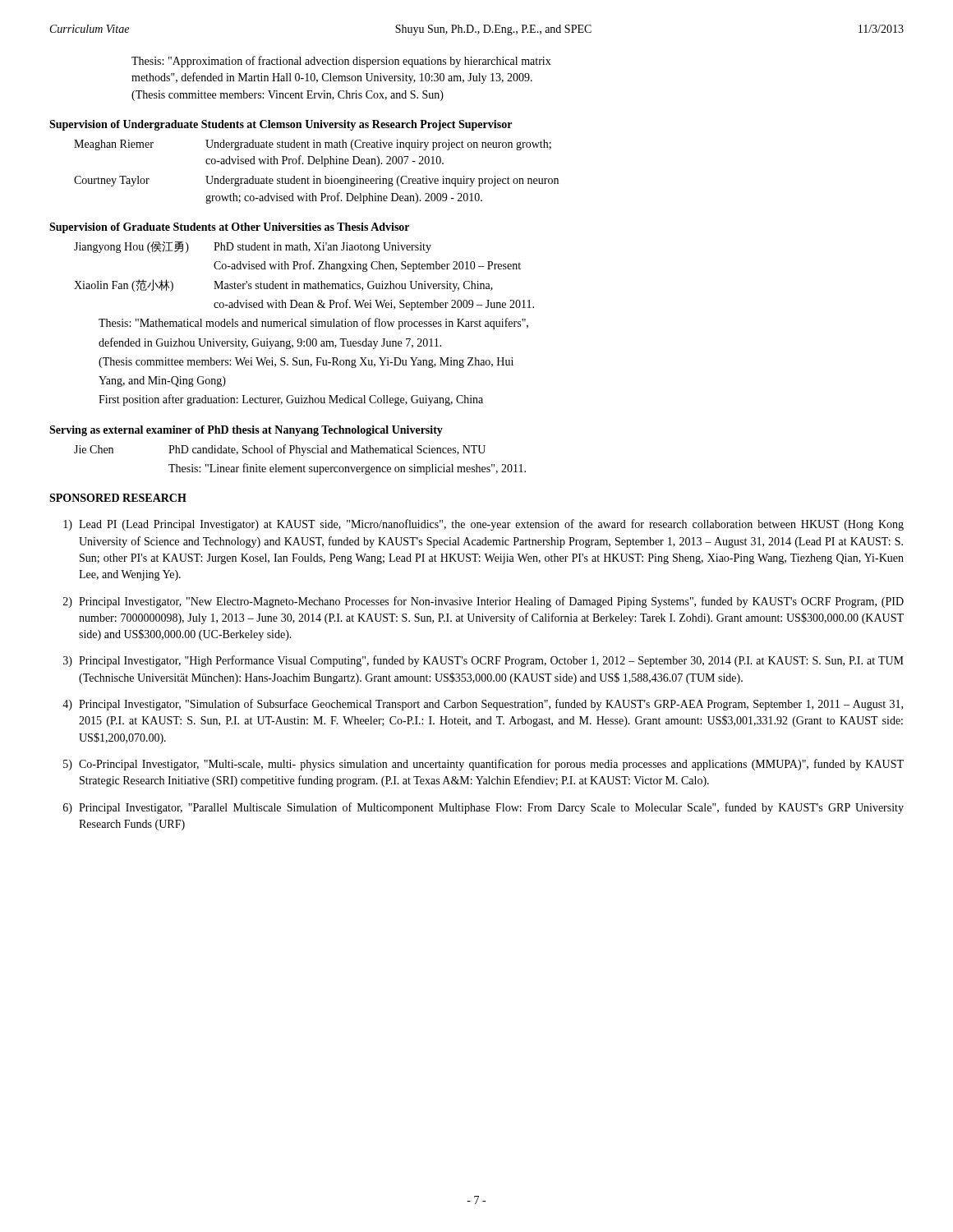Select the passage starting "1) Lead PI (Lead Principal Investigator)"
Image resolution: width=953 pixels, height=1232 pixels.
pos(476,550)
